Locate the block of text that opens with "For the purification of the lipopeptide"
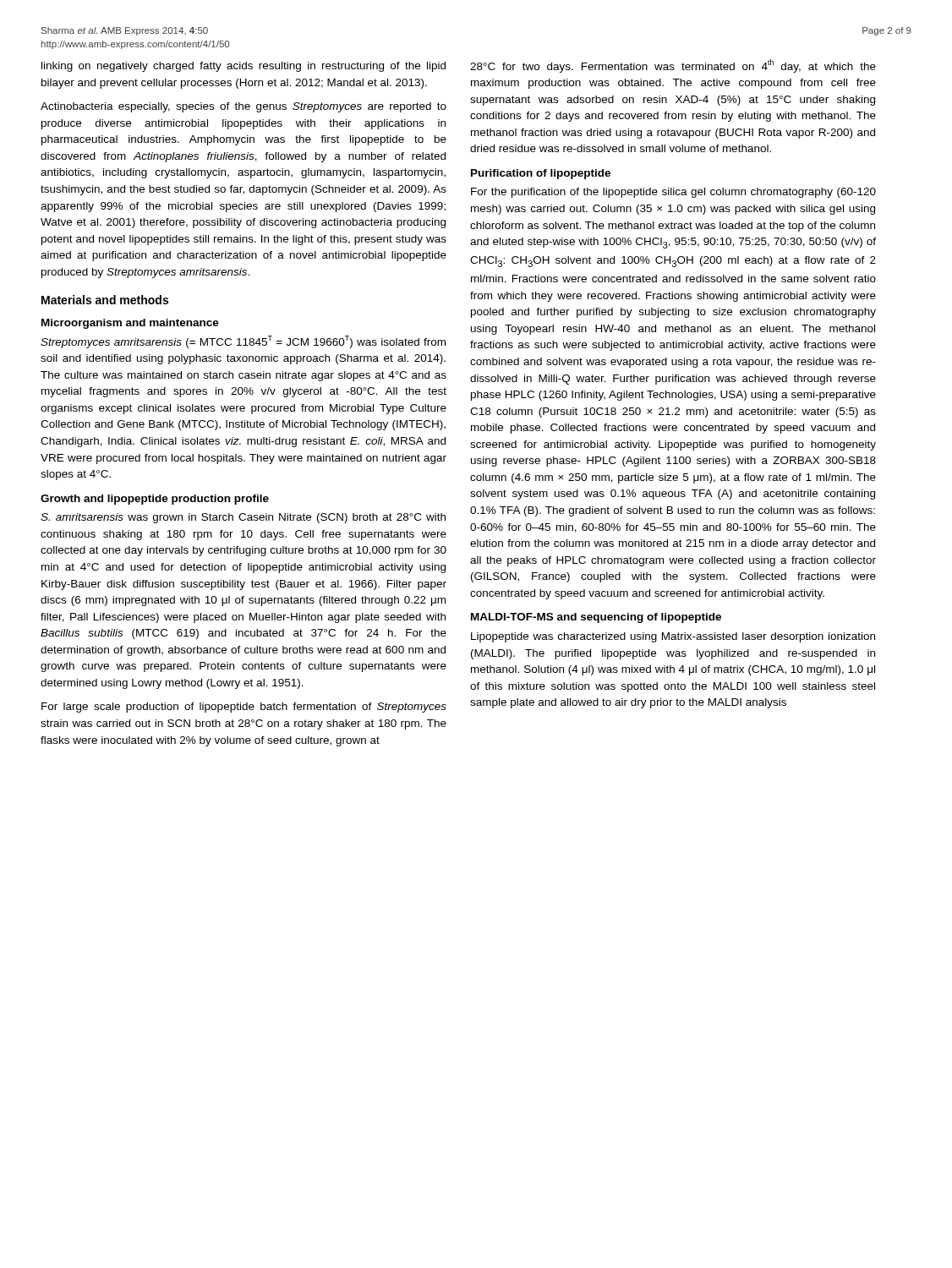The width and height of the screenshot is (952, 1268). coord(673,393)
